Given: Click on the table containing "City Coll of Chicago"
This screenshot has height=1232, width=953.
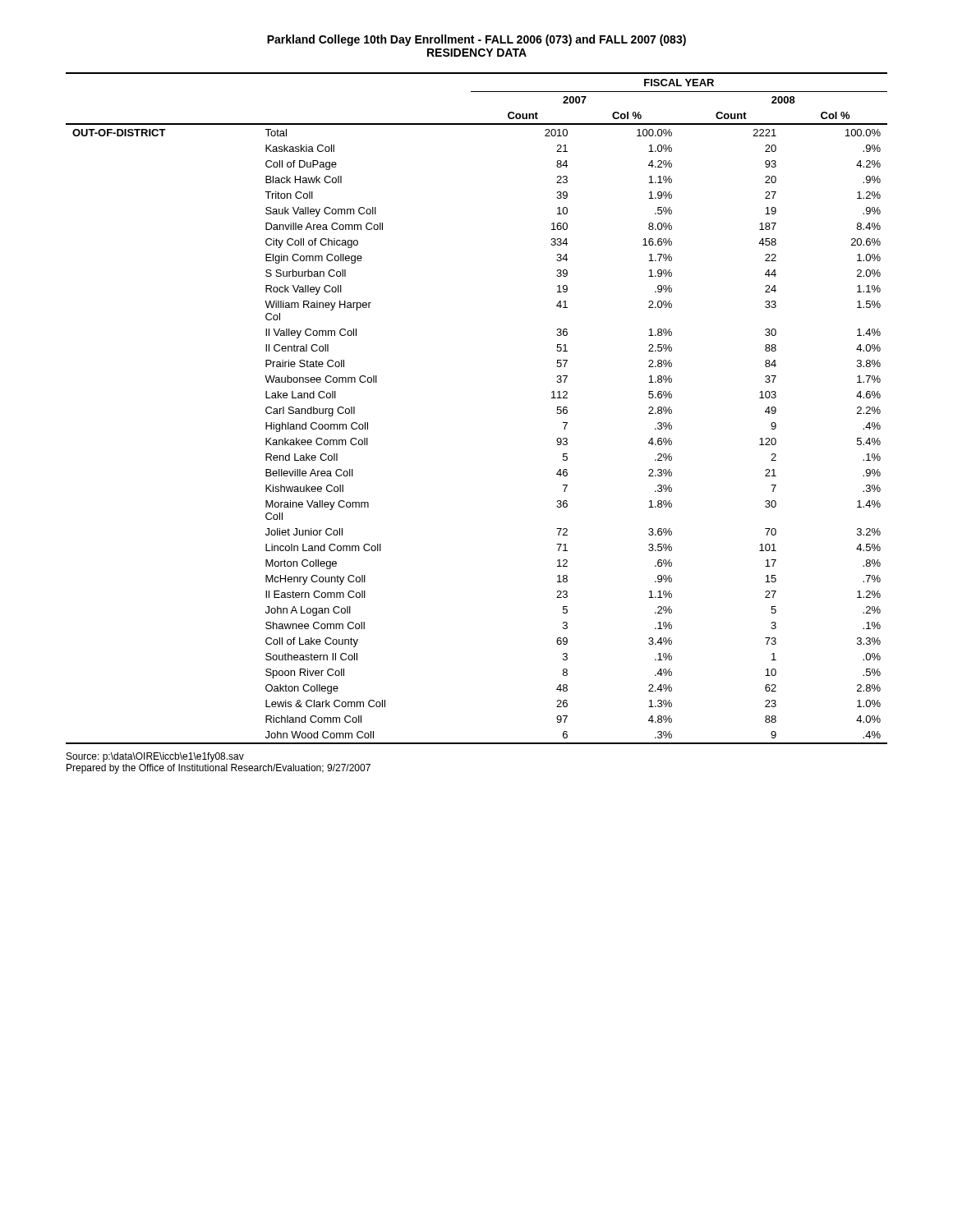Looking at the screenshot, I should click(x=476, y=408).
